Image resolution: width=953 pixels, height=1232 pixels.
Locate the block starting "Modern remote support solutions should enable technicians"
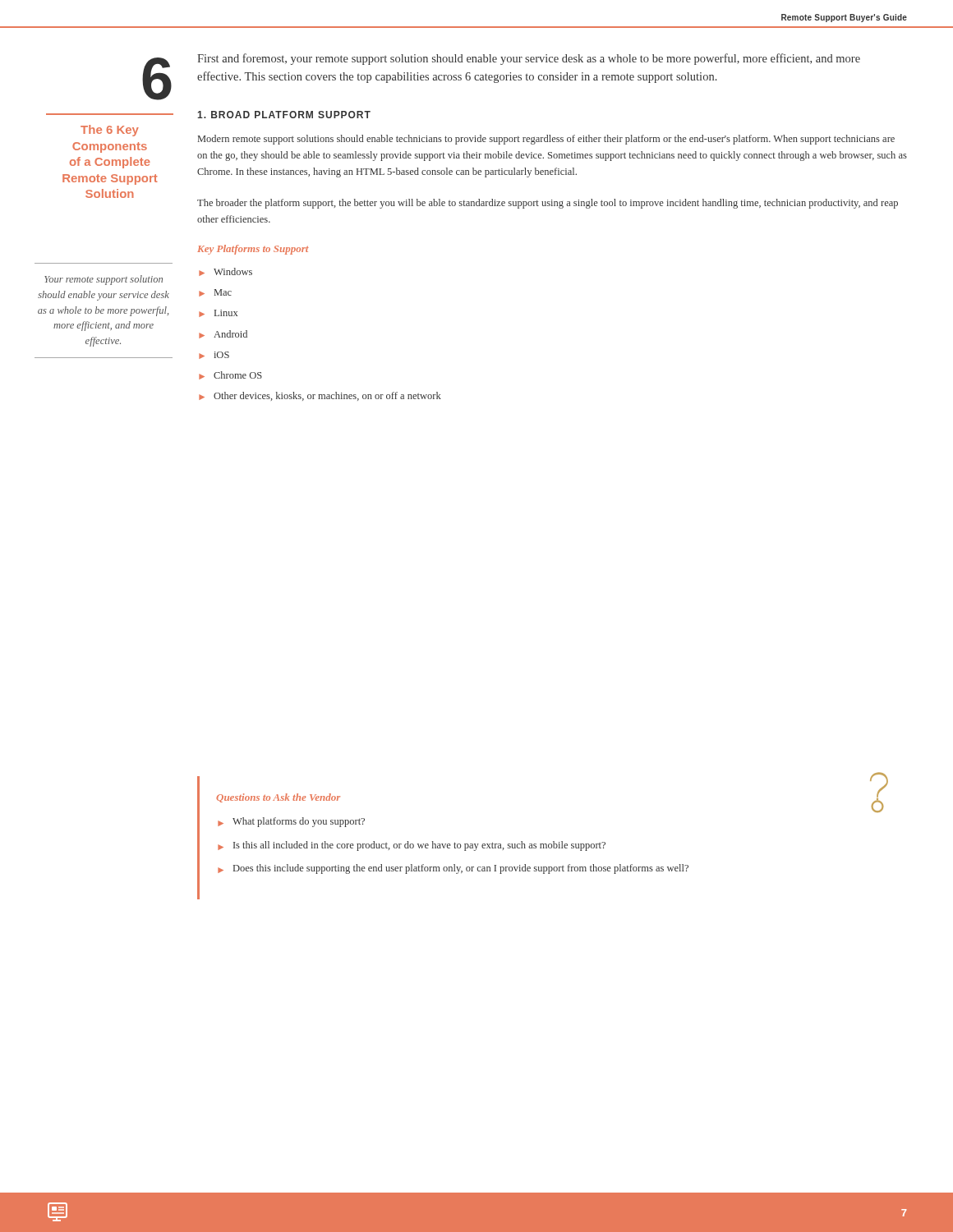[x=552, y=155]
